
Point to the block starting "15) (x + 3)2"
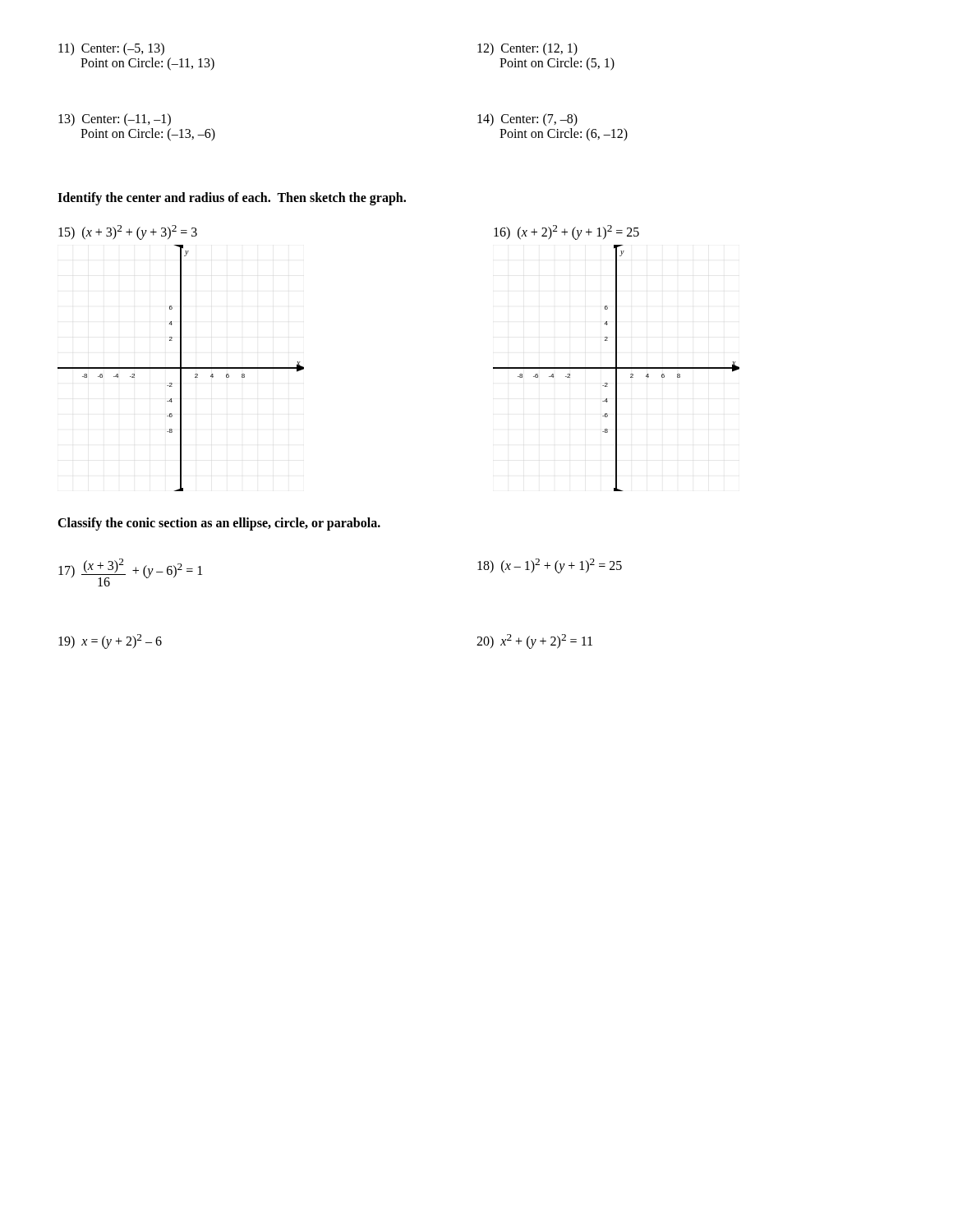[127, 231]
